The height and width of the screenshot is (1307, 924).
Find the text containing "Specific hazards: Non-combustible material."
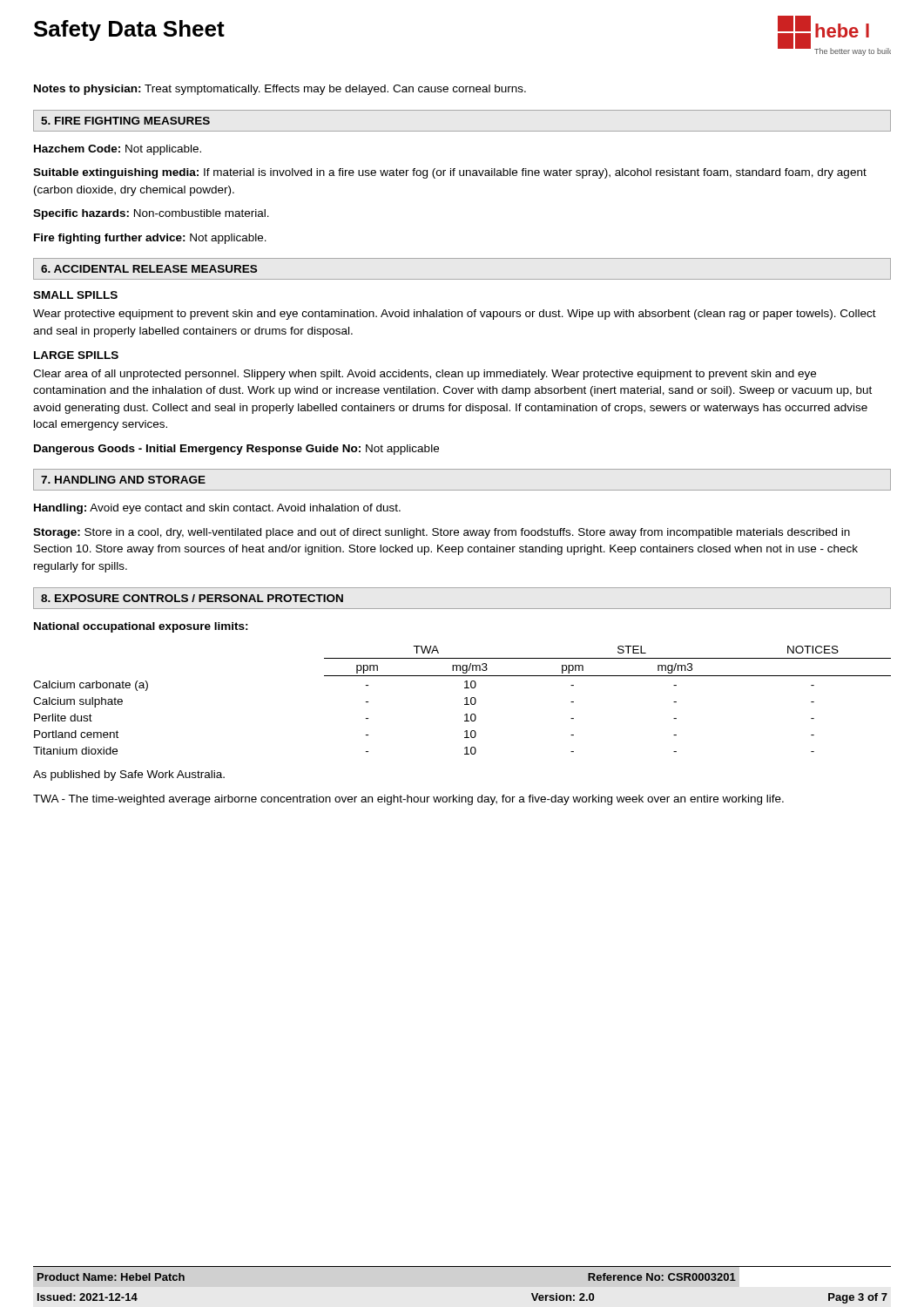click(x=151, y=213)
